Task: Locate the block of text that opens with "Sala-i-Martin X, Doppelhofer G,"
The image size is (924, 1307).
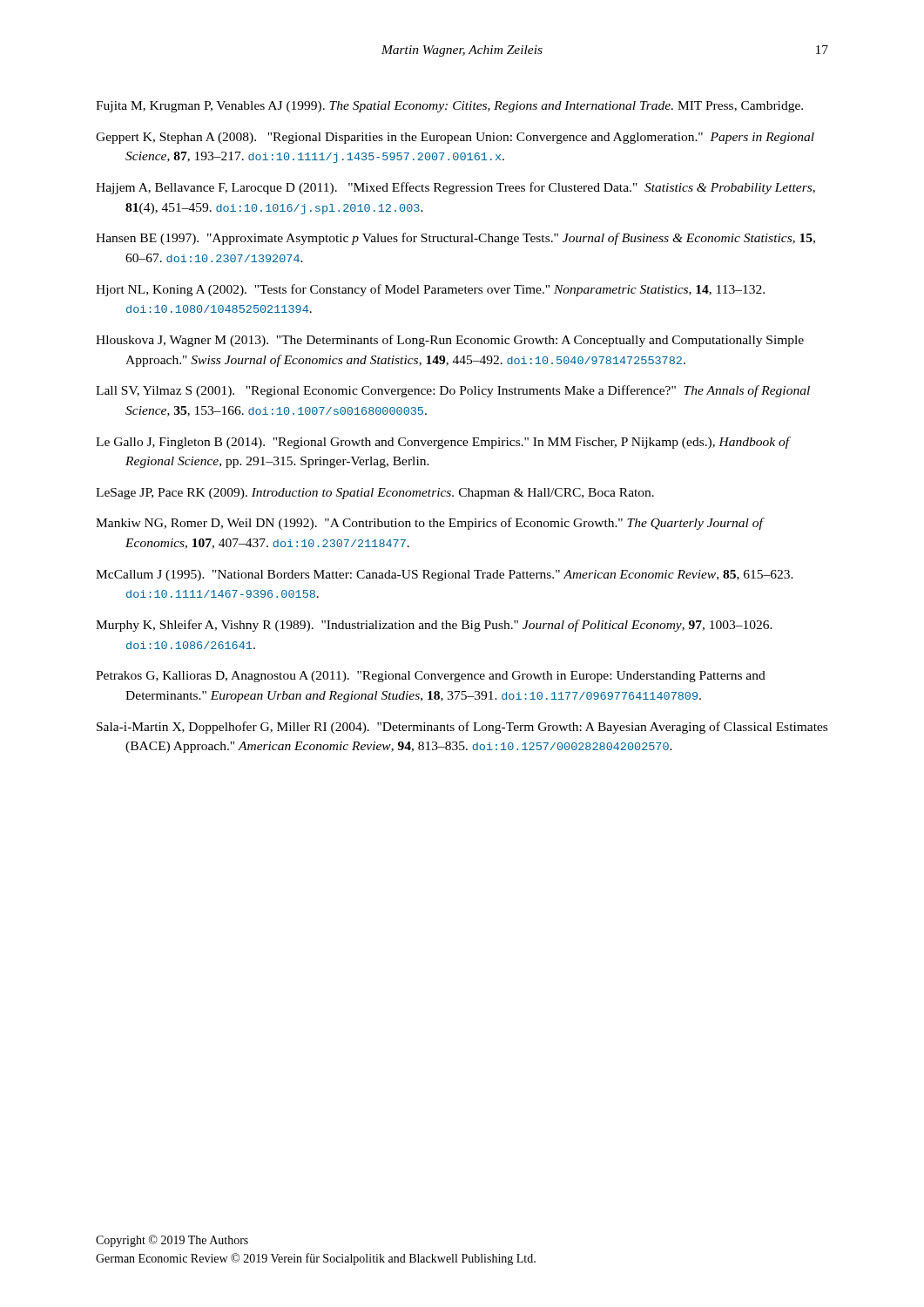Action: tap(462, 736)
